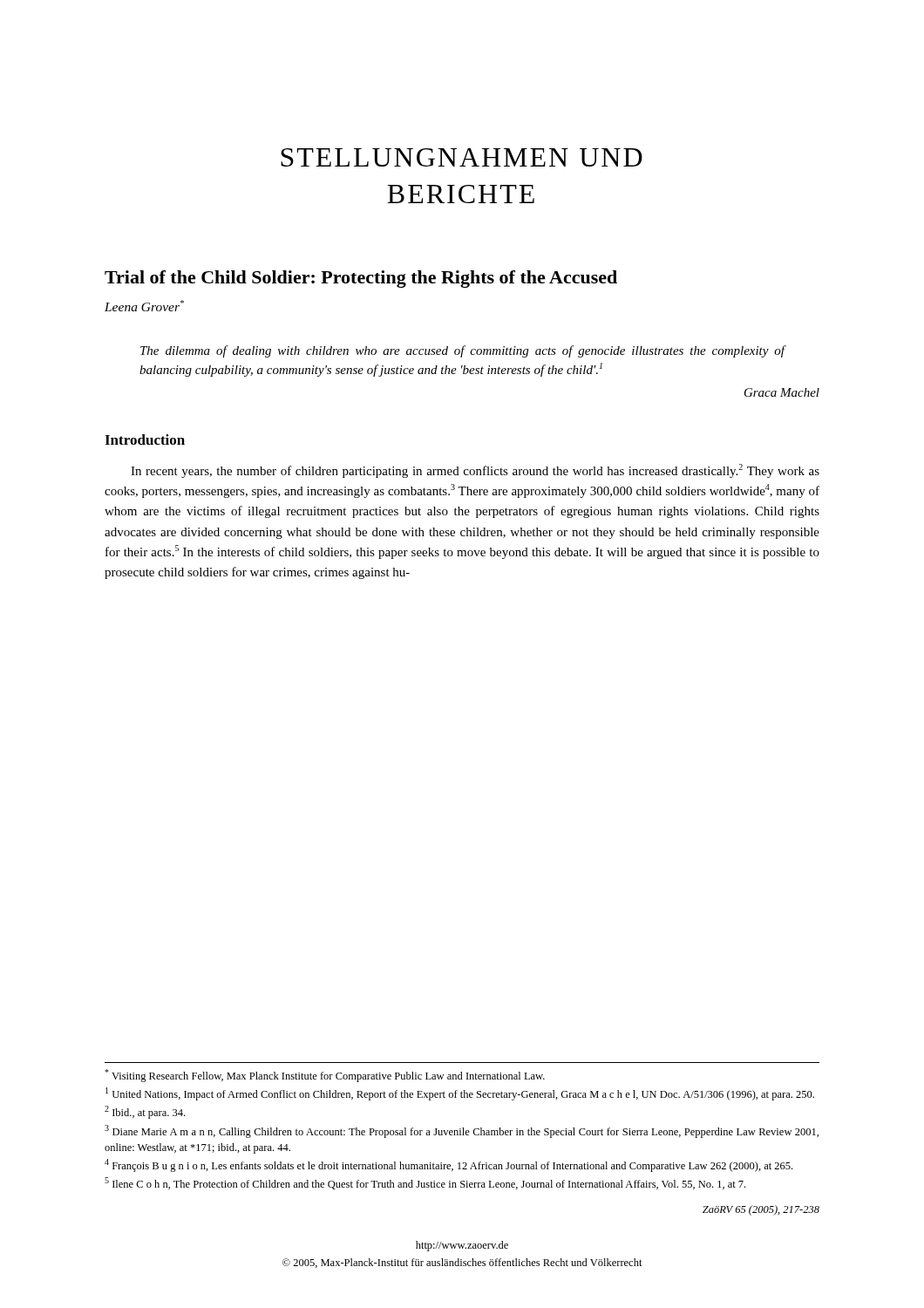Select the footnote containing "2 Ibid., at para. 34."
The height and width of the screenshot is (1308, 924).
(x=145, y=1112)
